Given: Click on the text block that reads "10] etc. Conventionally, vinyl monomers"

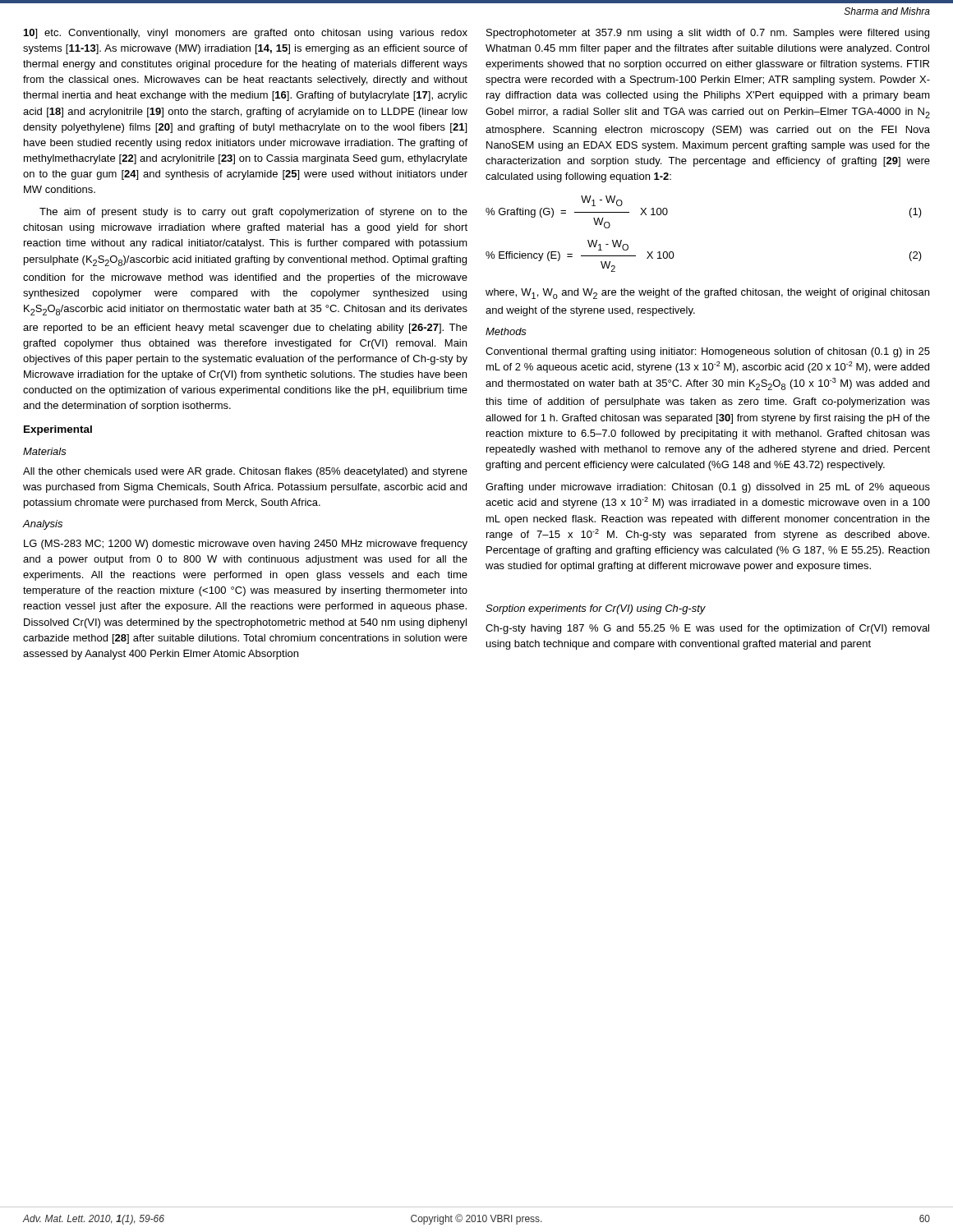Looking at the screenshot, I should click(x=245, y=111).
